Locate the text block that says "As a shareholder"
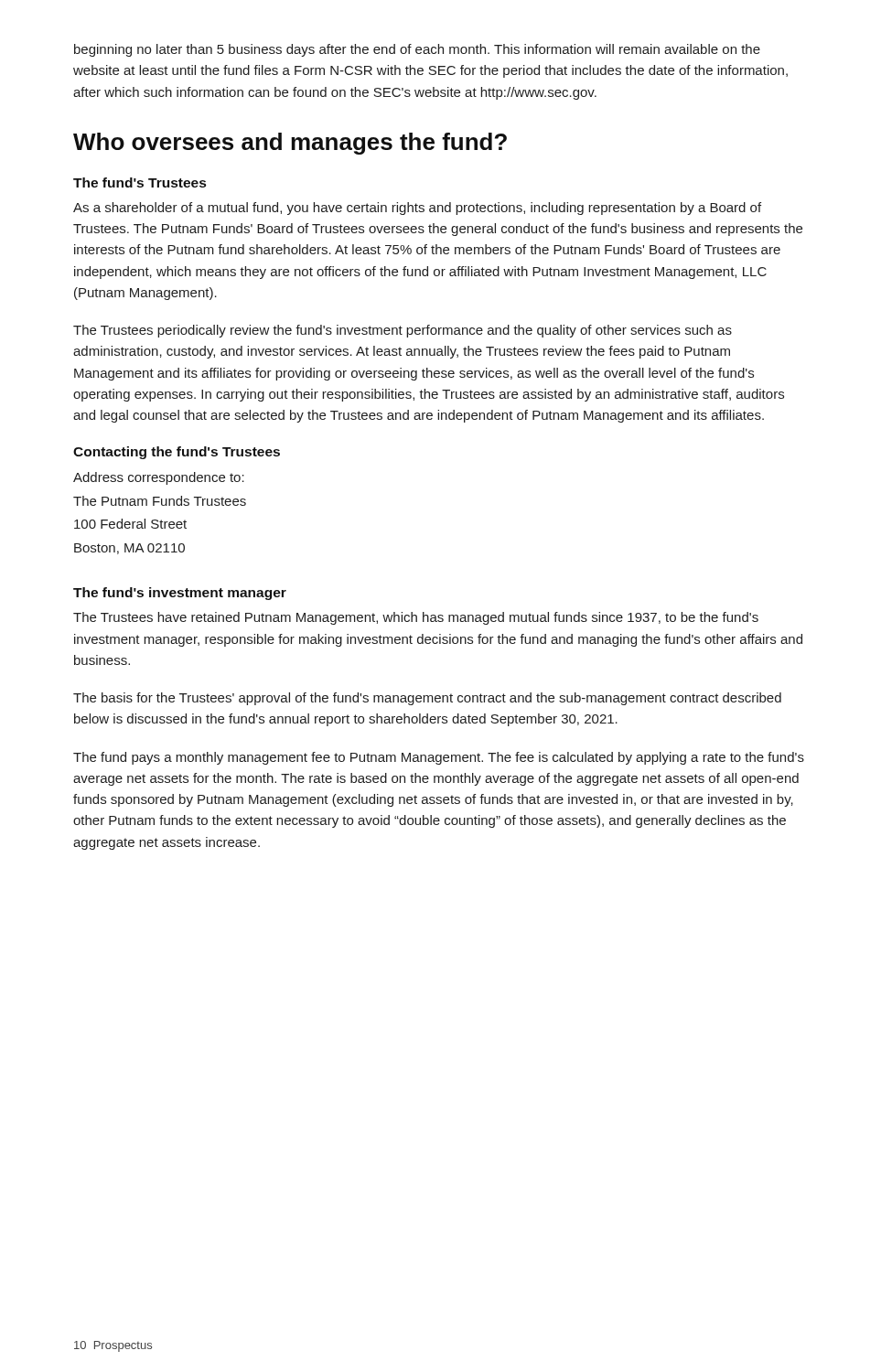 438,250
